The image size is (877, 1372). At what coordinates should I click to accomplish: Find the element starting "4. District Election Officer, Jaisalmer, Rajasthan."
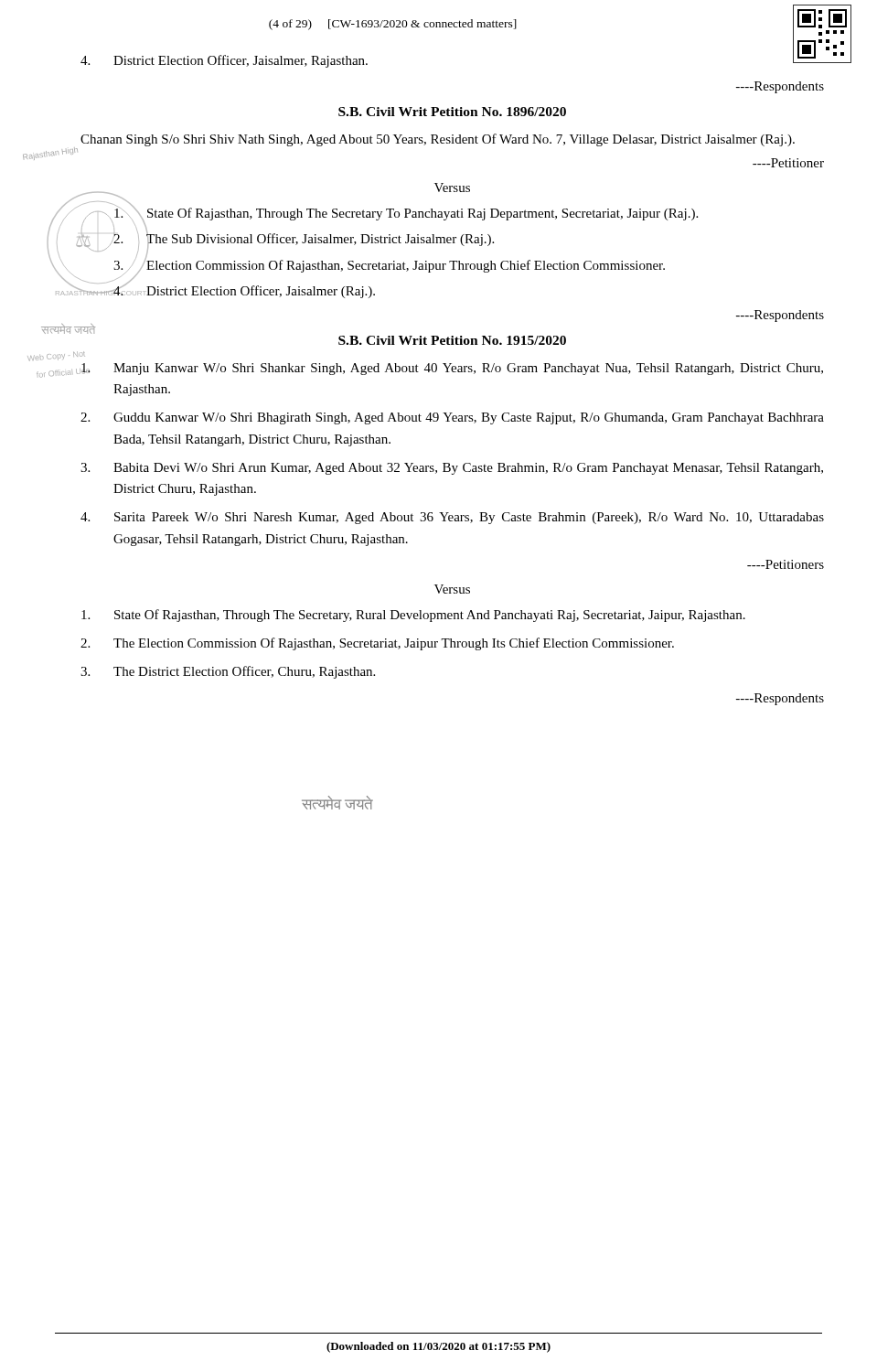coord(246,59)
